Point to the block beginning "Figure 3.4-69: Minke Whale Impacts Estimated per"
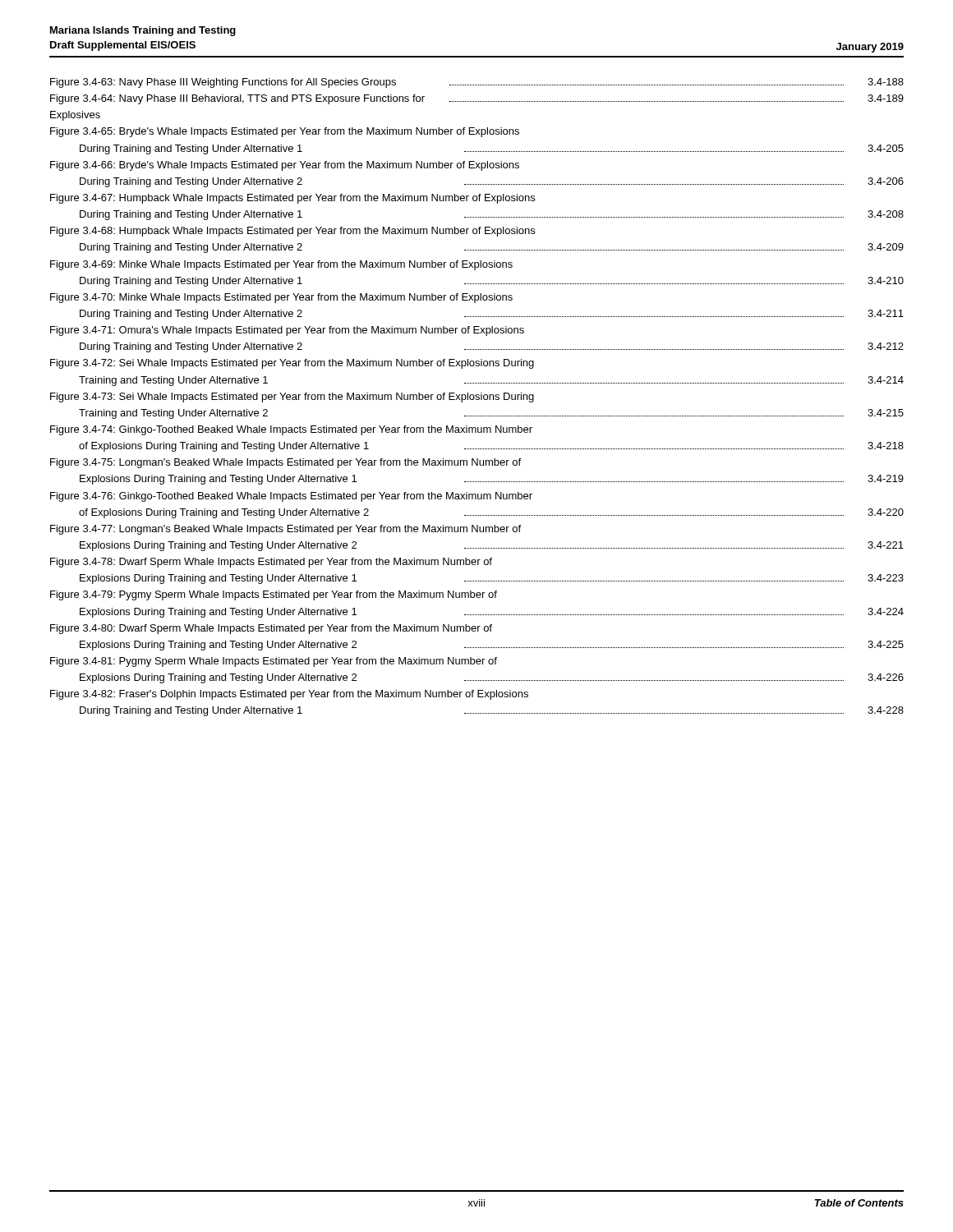The height and width of the screenshot is (1232, 953). (476, 272)
